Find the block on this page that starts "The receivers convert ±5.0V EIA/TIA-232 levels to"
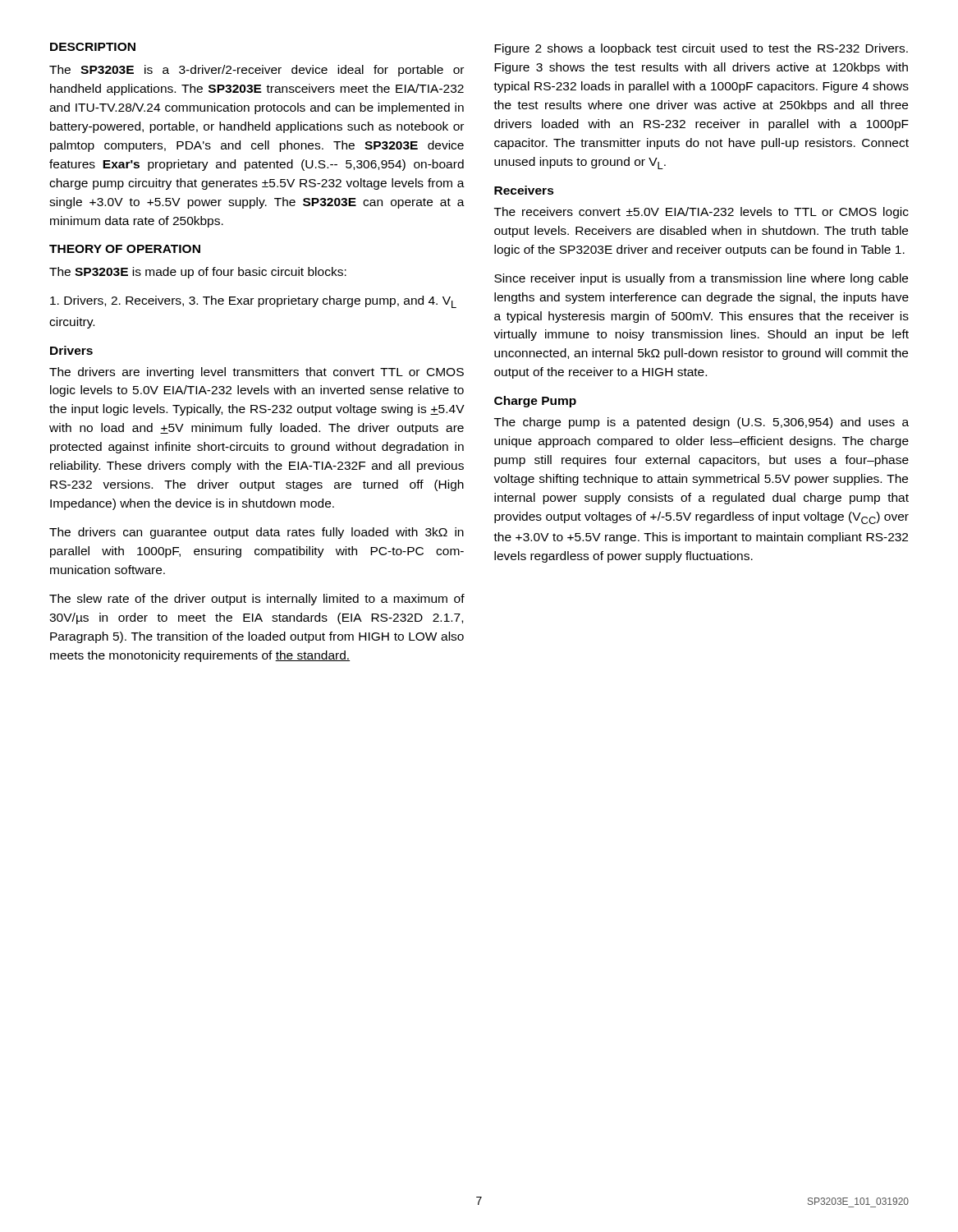The image size is (958, 1232). [701, 292]
